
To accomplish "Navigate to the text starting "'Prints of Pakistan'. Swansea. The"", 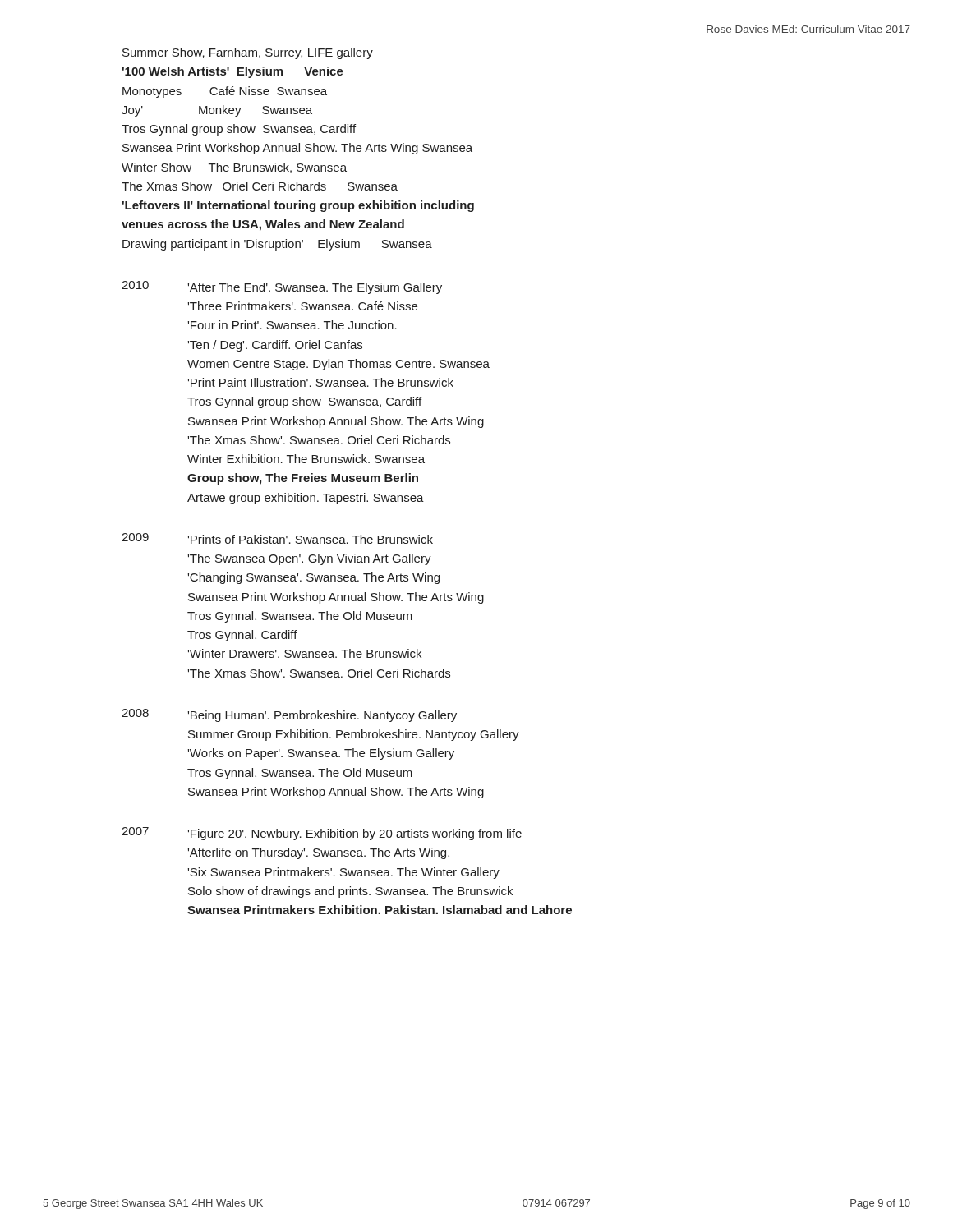I will click(x=336, y=606).
